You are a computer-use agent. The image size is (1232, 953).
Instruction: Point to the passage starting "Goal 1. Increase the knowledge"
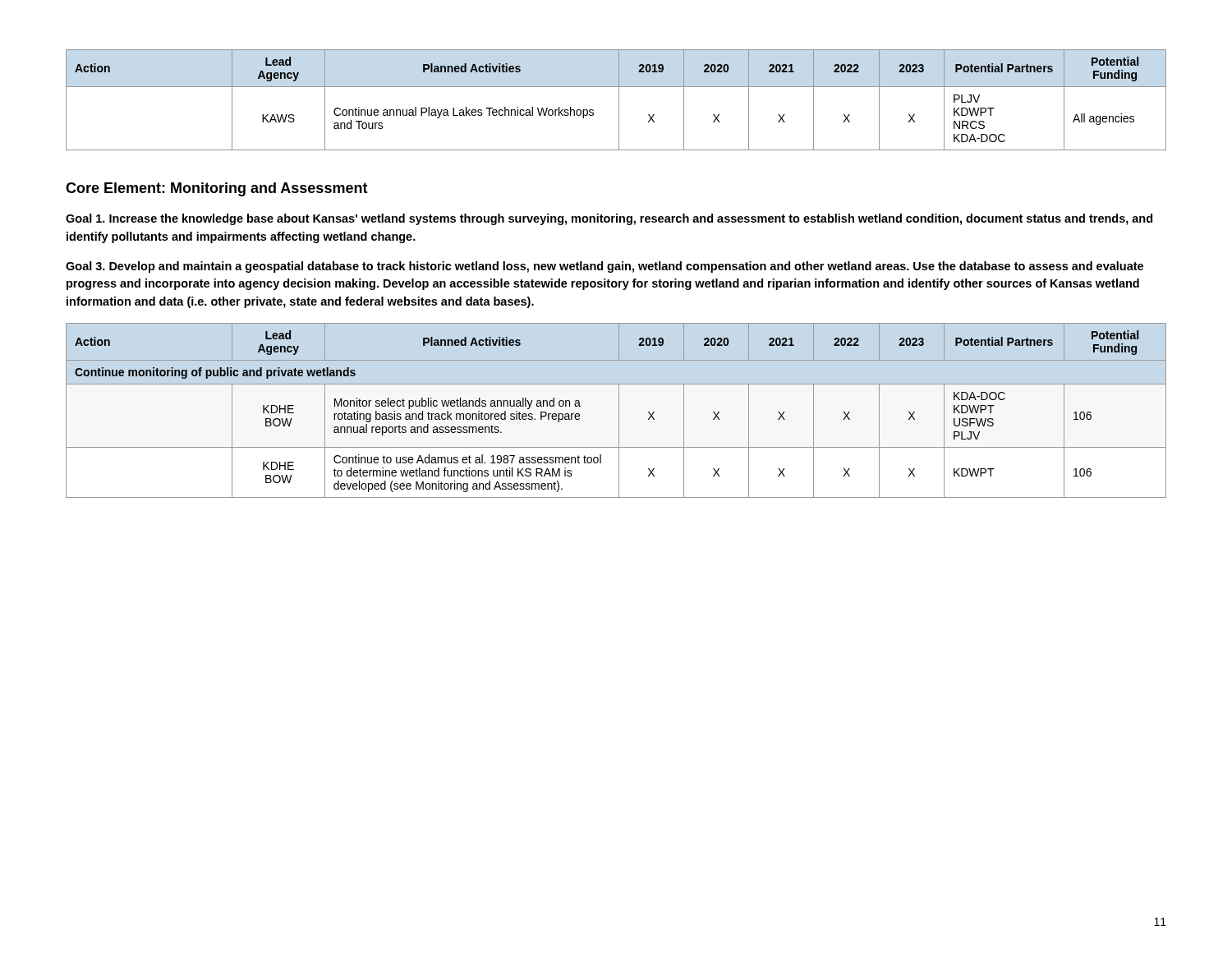coord(609,227)
